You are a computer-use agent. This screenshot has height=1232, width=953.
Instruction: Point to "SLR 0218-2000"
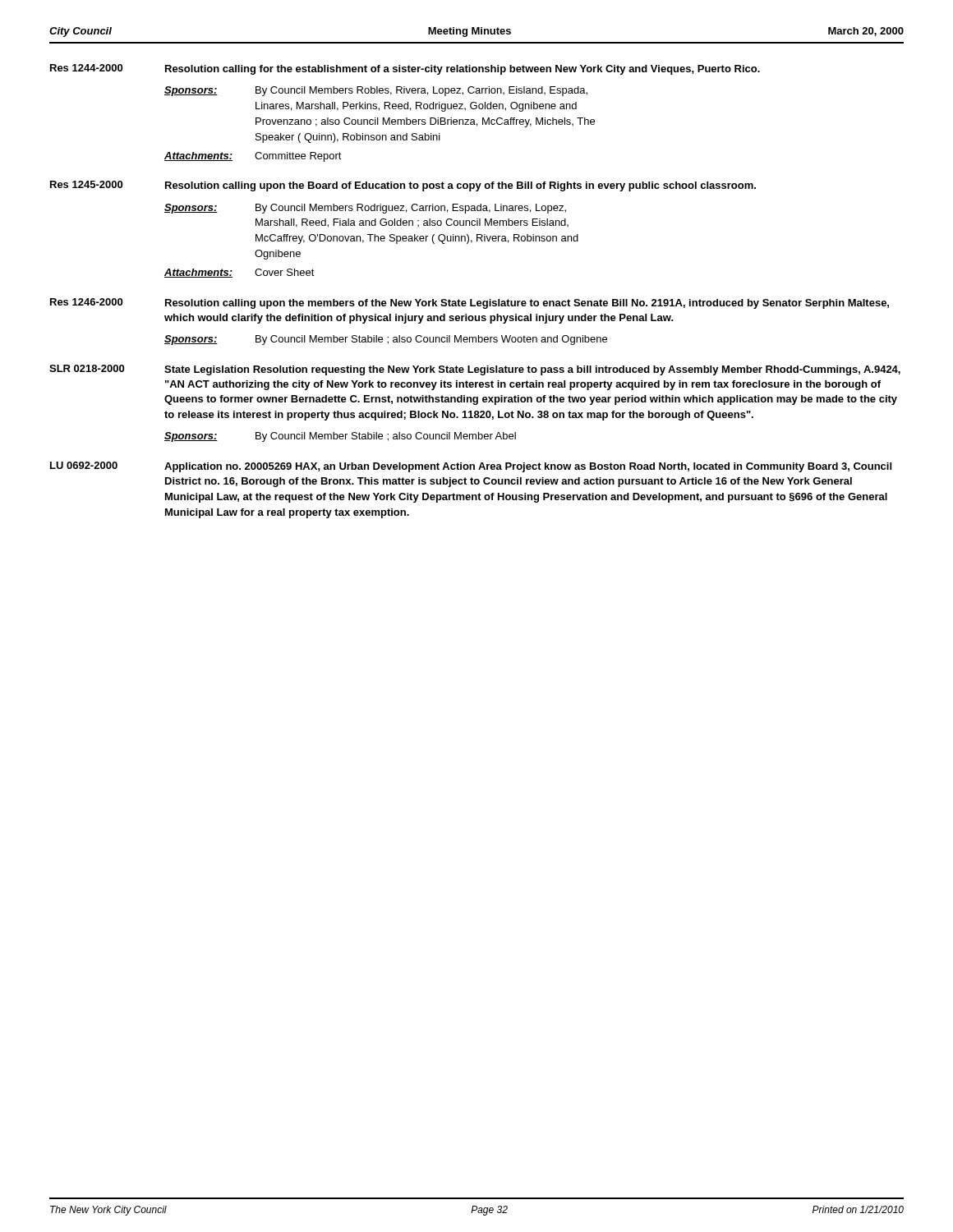coord(87,368)
